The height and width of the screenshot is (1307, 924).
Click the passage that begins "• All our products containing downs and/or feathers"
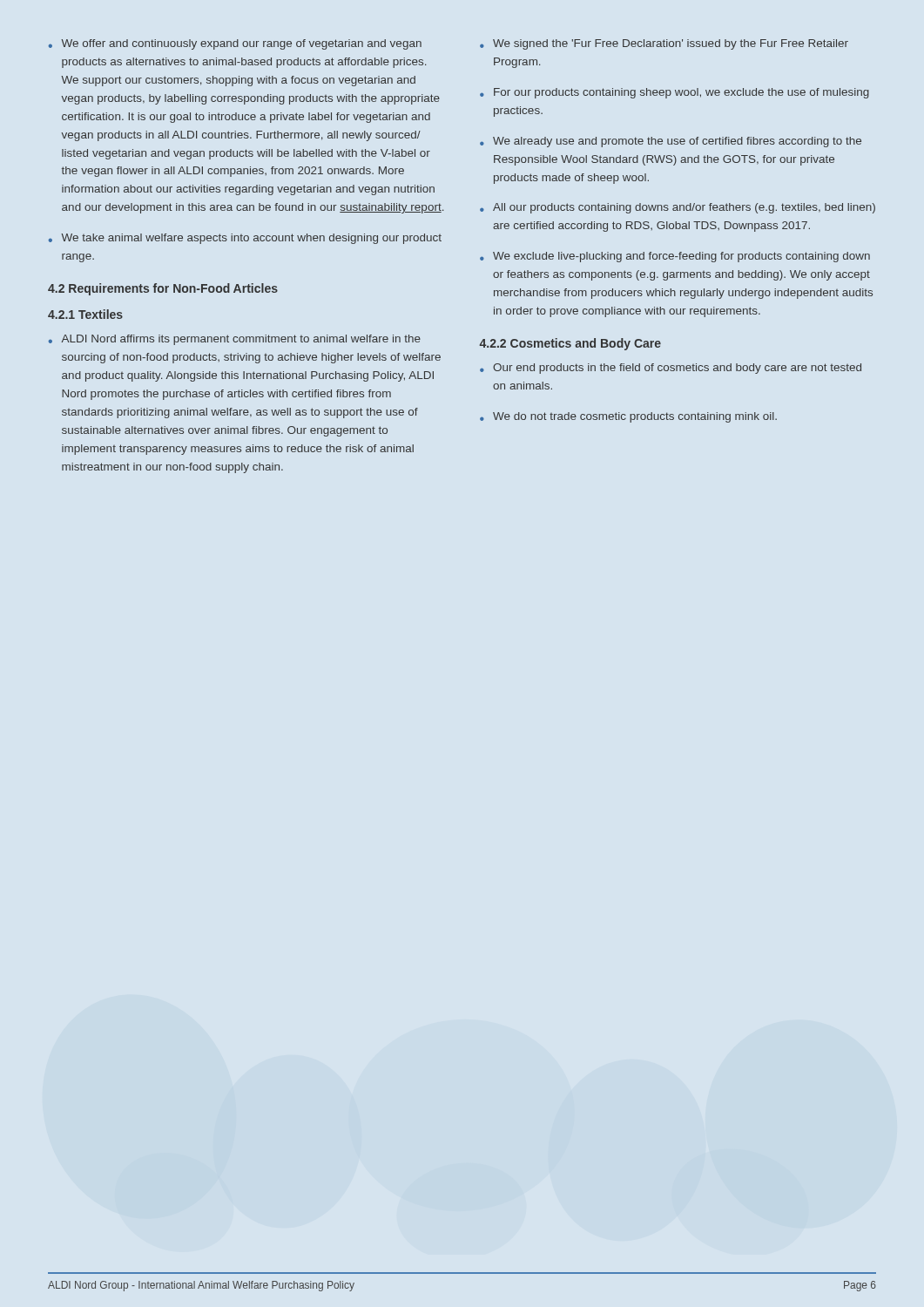point(678,217)
